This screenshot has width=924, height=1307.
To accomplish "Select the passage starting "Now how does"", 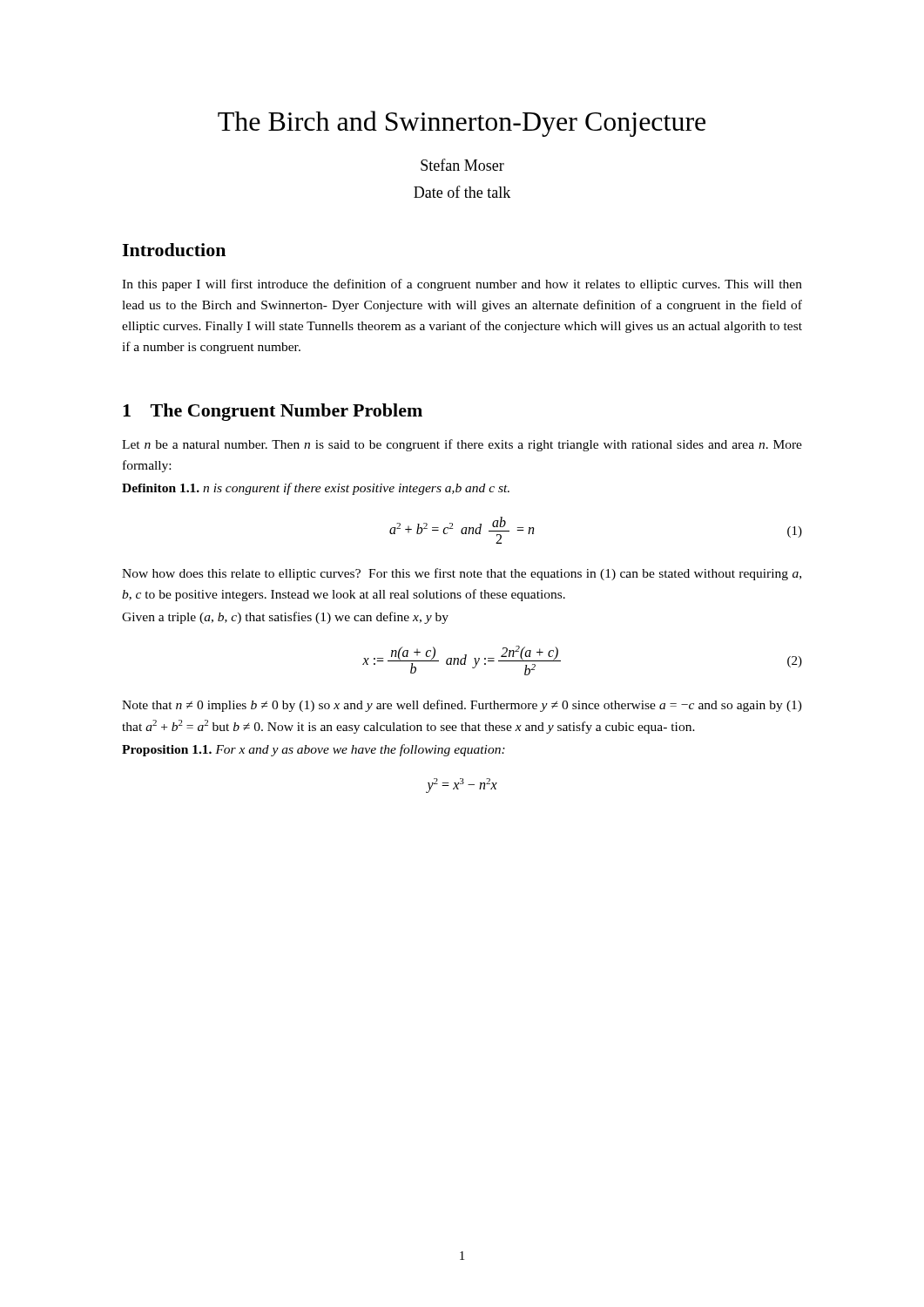I will click(462, 583).
